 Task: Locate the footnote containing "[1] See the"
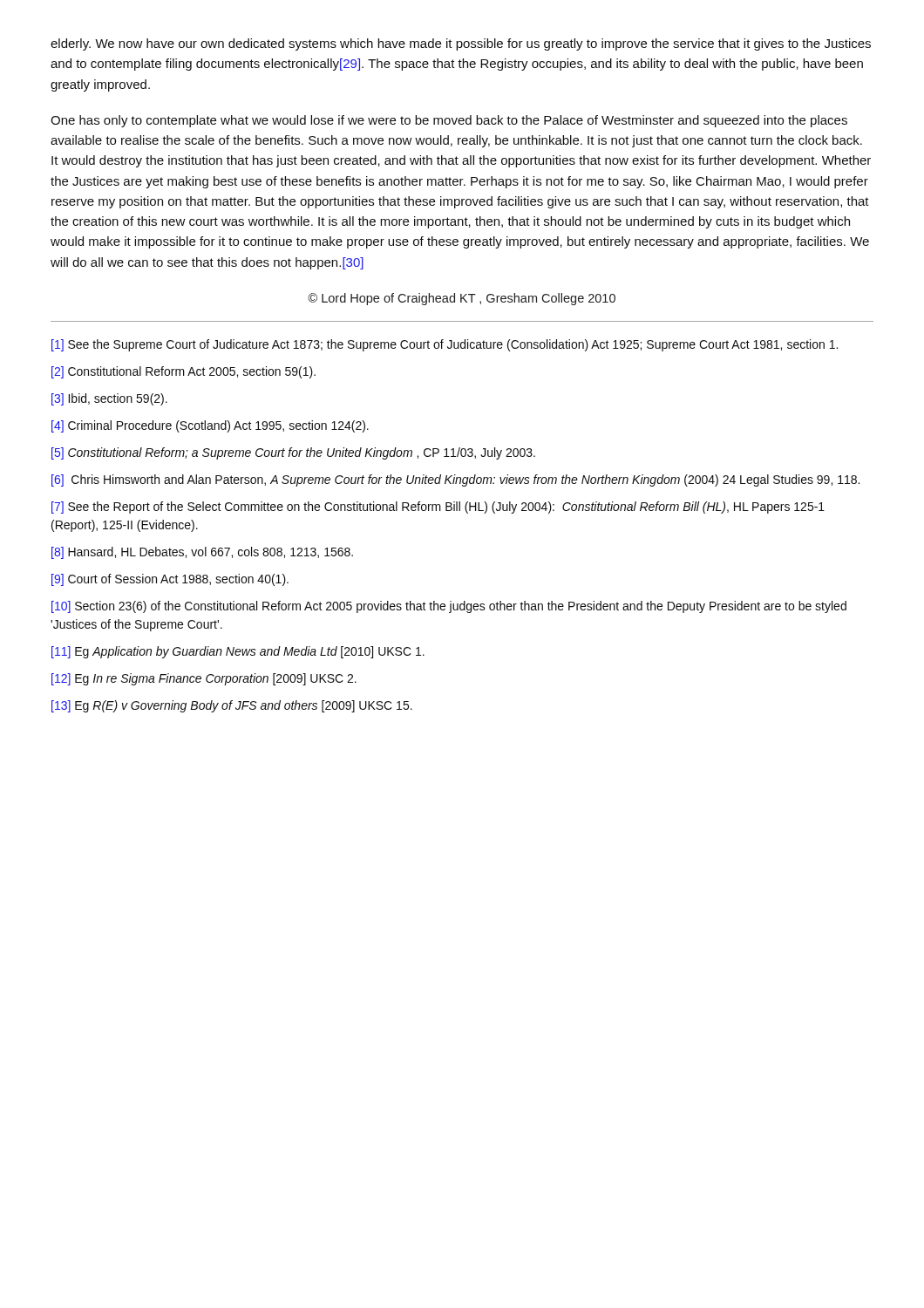tap(445, 344)
